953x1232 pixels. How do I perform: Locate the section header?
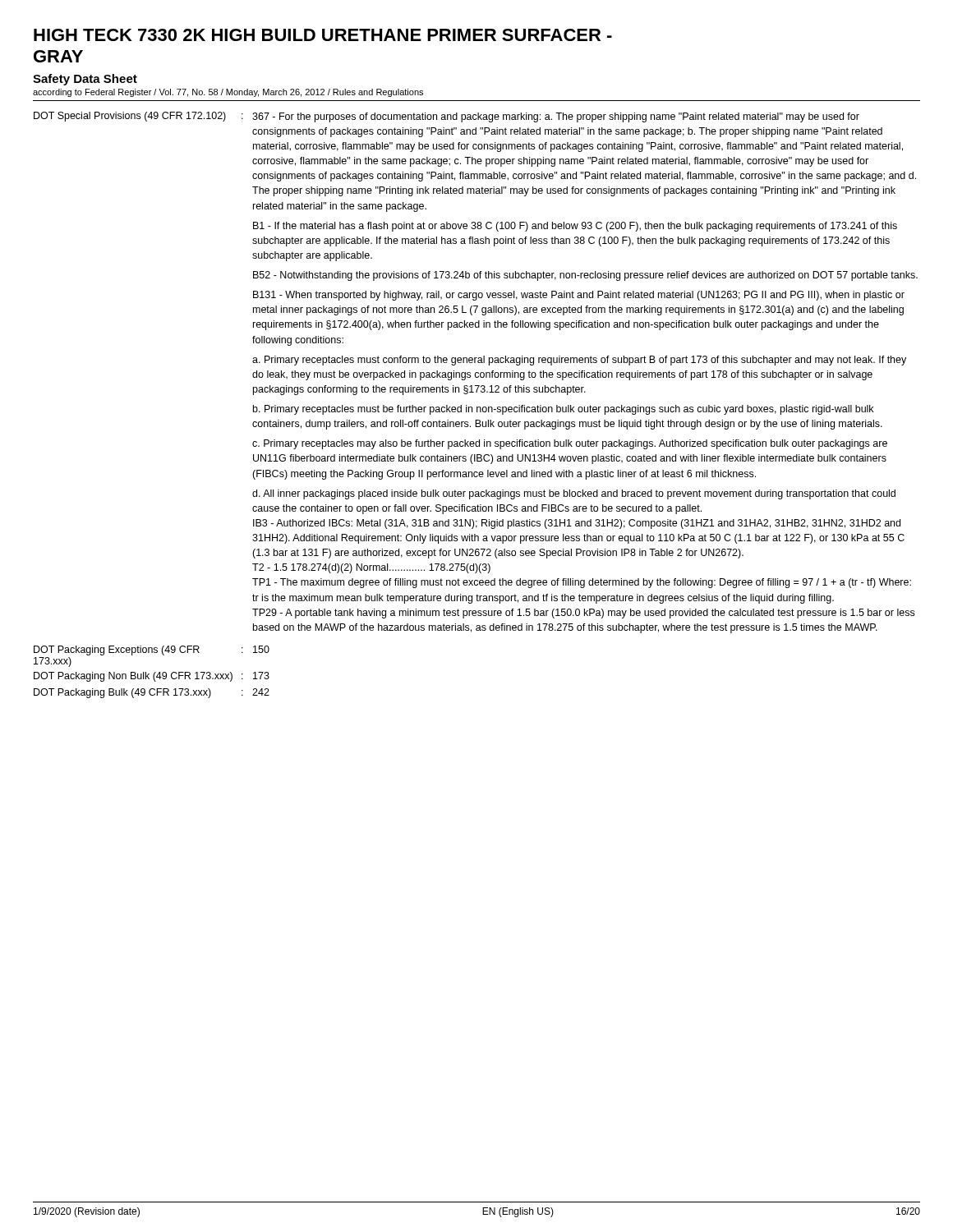pos(85,78)
